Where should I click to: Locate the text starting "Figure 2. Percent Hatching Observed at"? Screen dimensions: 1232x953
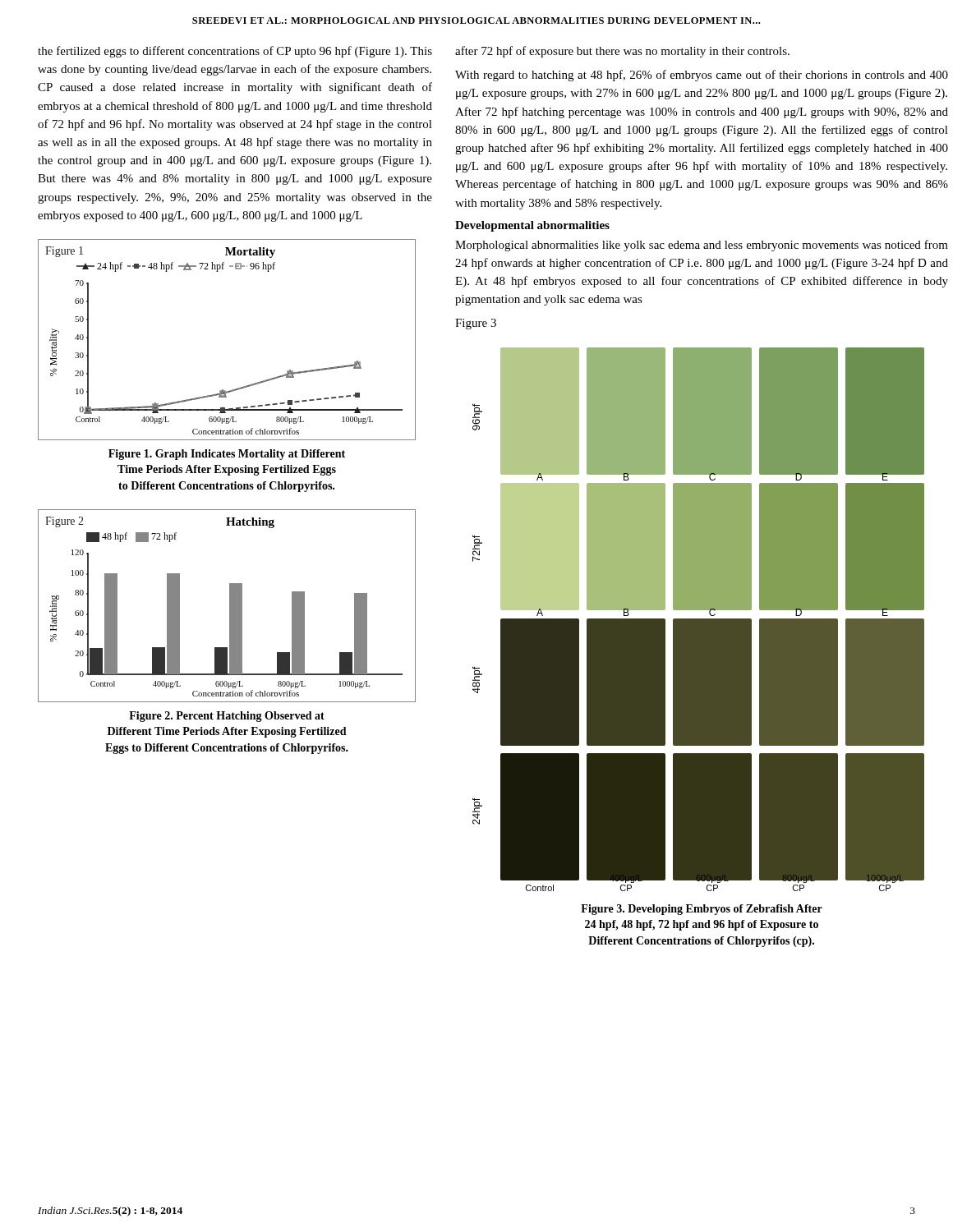[x=227, y=732]
